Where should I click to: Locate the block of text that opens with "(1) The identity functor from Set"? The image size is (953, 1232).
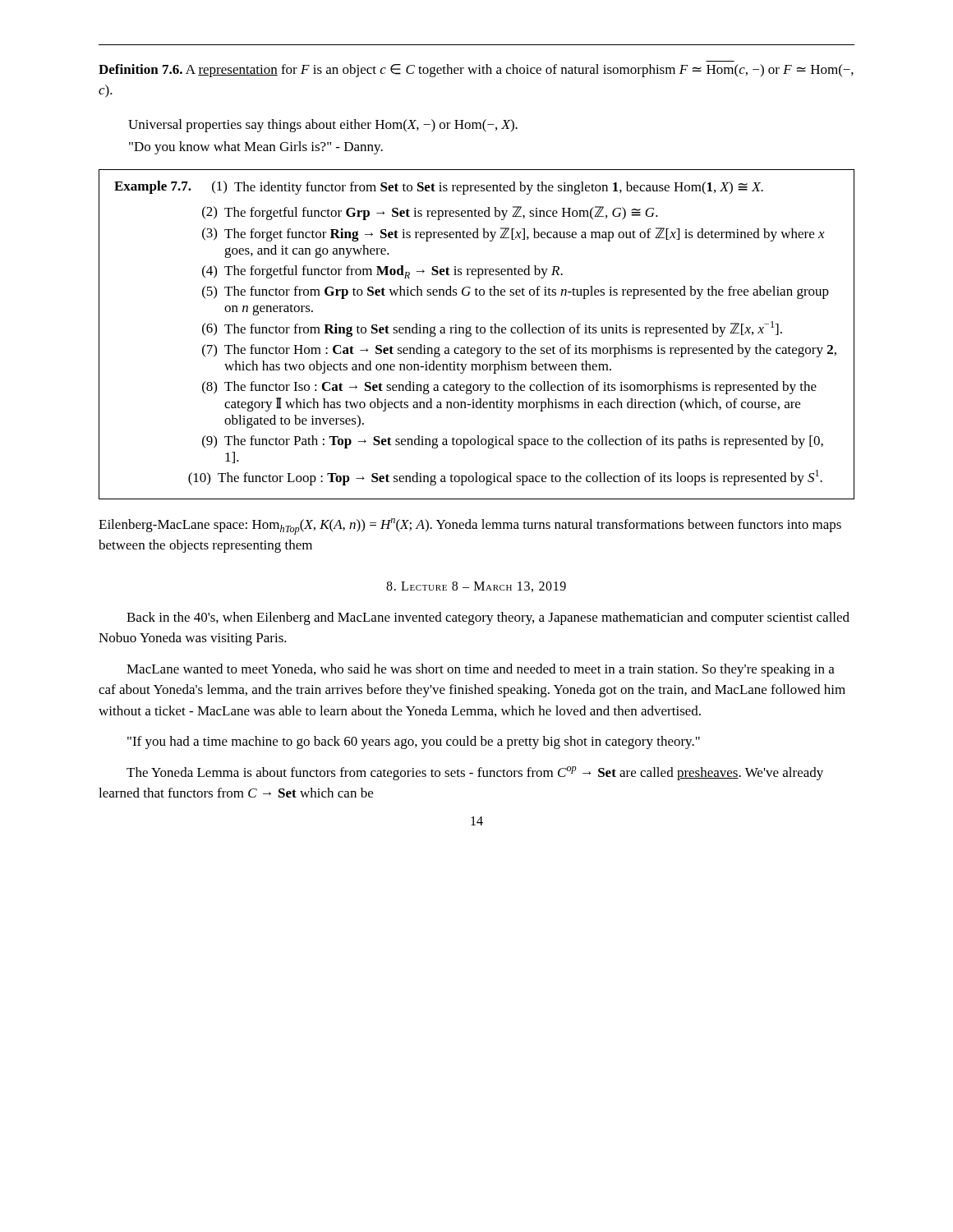(518, 187)
